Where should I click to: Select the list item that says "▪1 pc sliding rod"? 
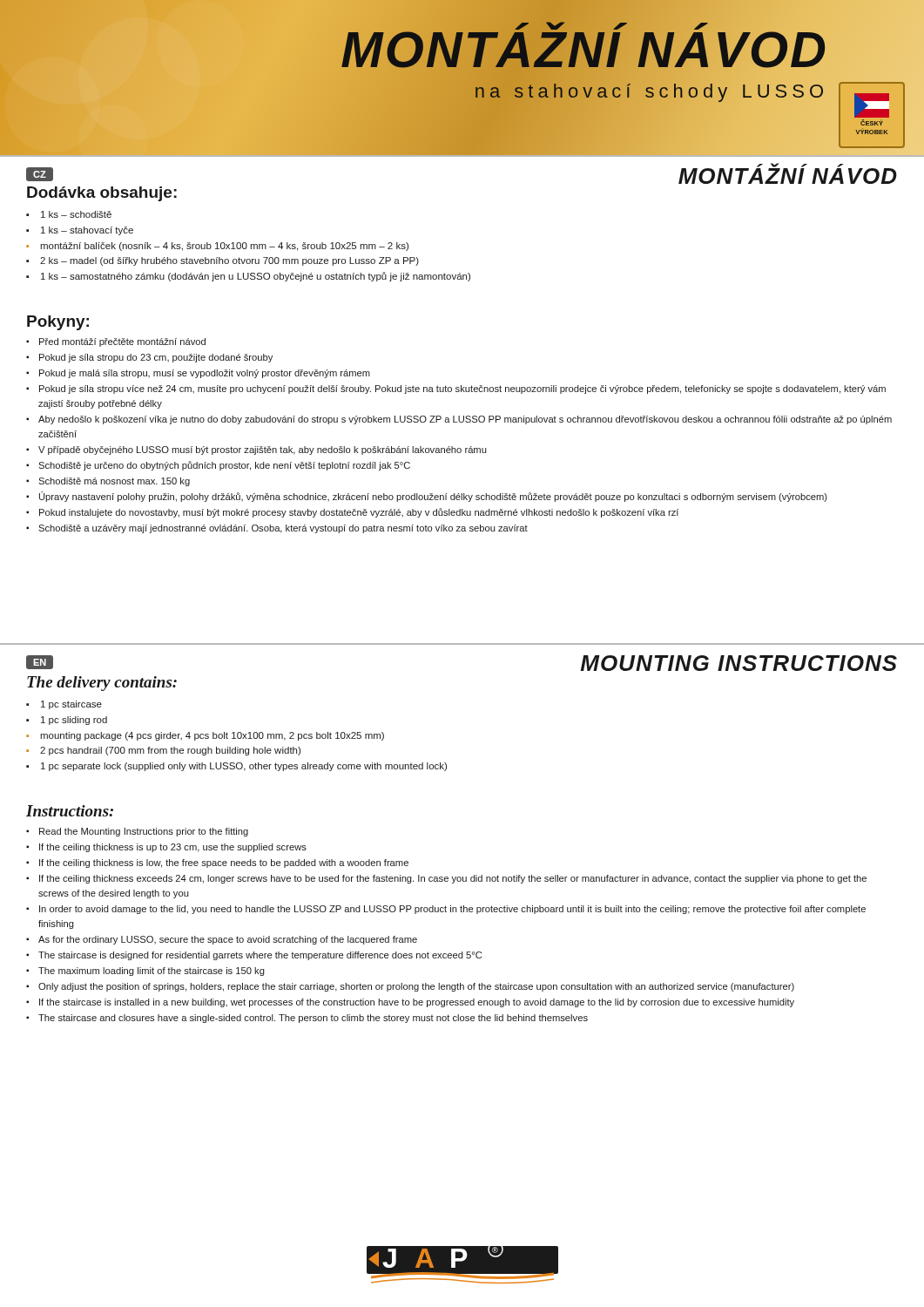pyautogui.click(x=67, y=720)
